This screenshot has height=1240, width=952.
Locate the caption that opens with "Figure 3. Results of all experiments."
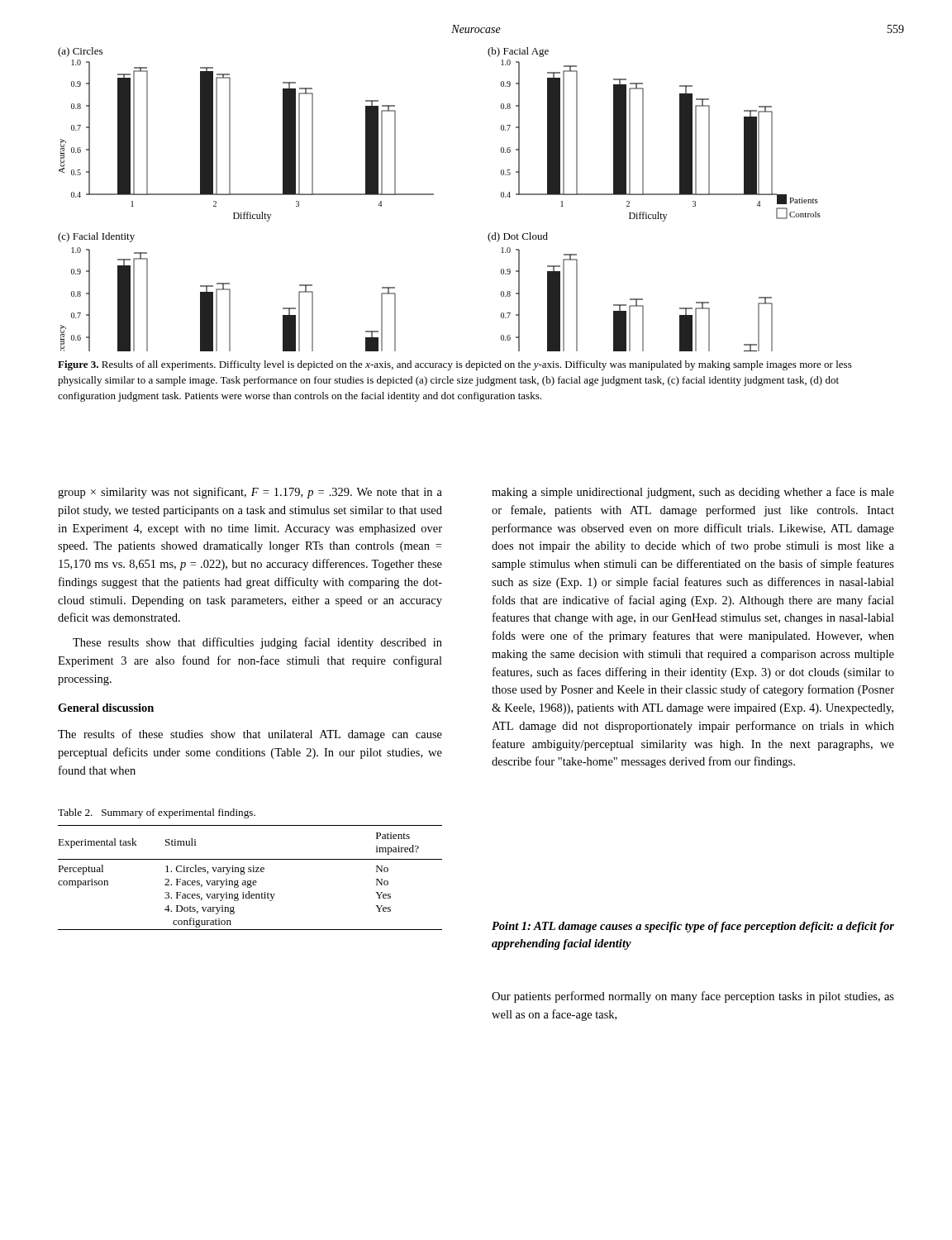pyautogui.click(x=455, y=380)
